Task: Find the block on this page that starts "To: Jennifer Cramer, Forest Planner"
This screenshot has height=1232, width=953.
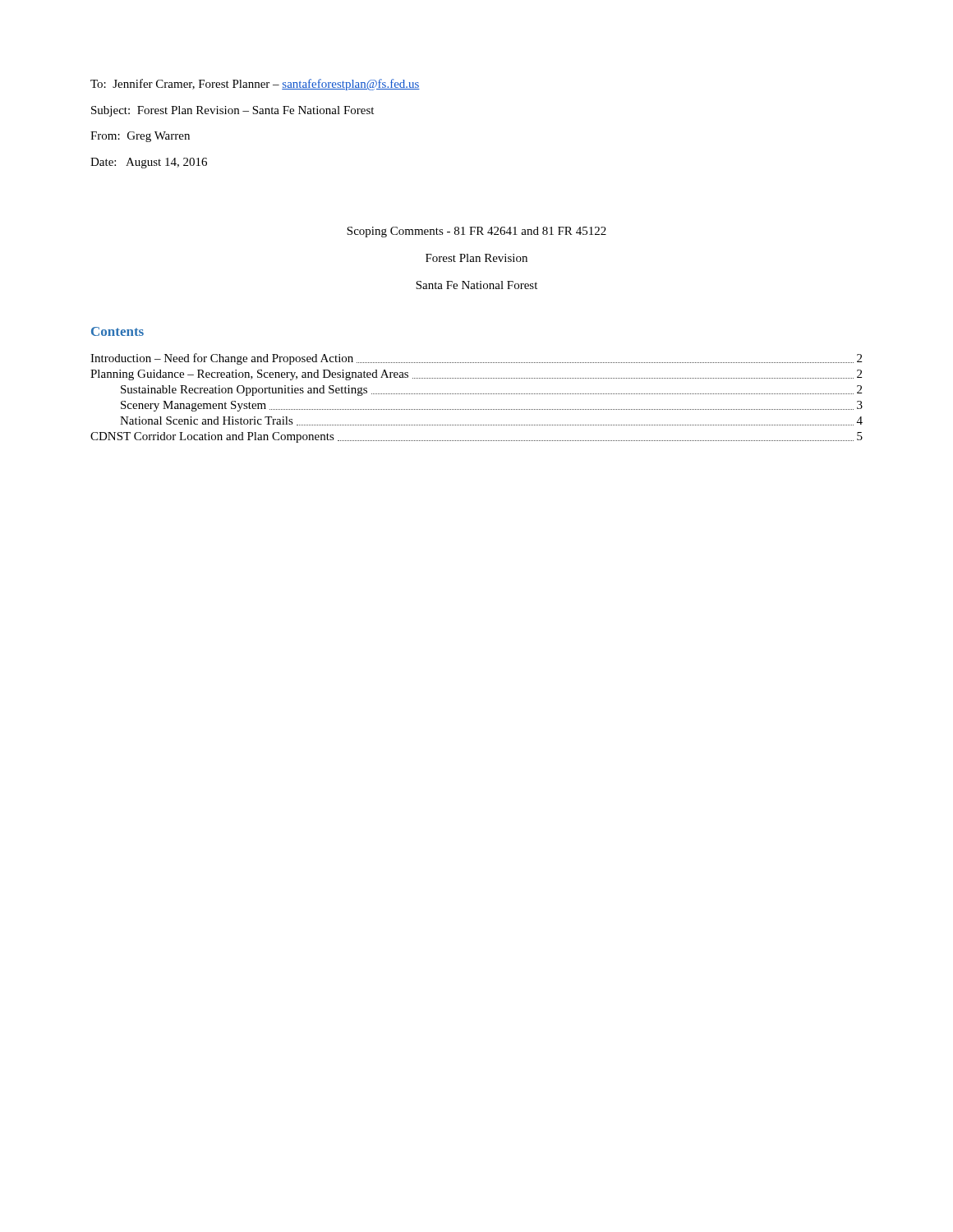Action: pos(255,84)
